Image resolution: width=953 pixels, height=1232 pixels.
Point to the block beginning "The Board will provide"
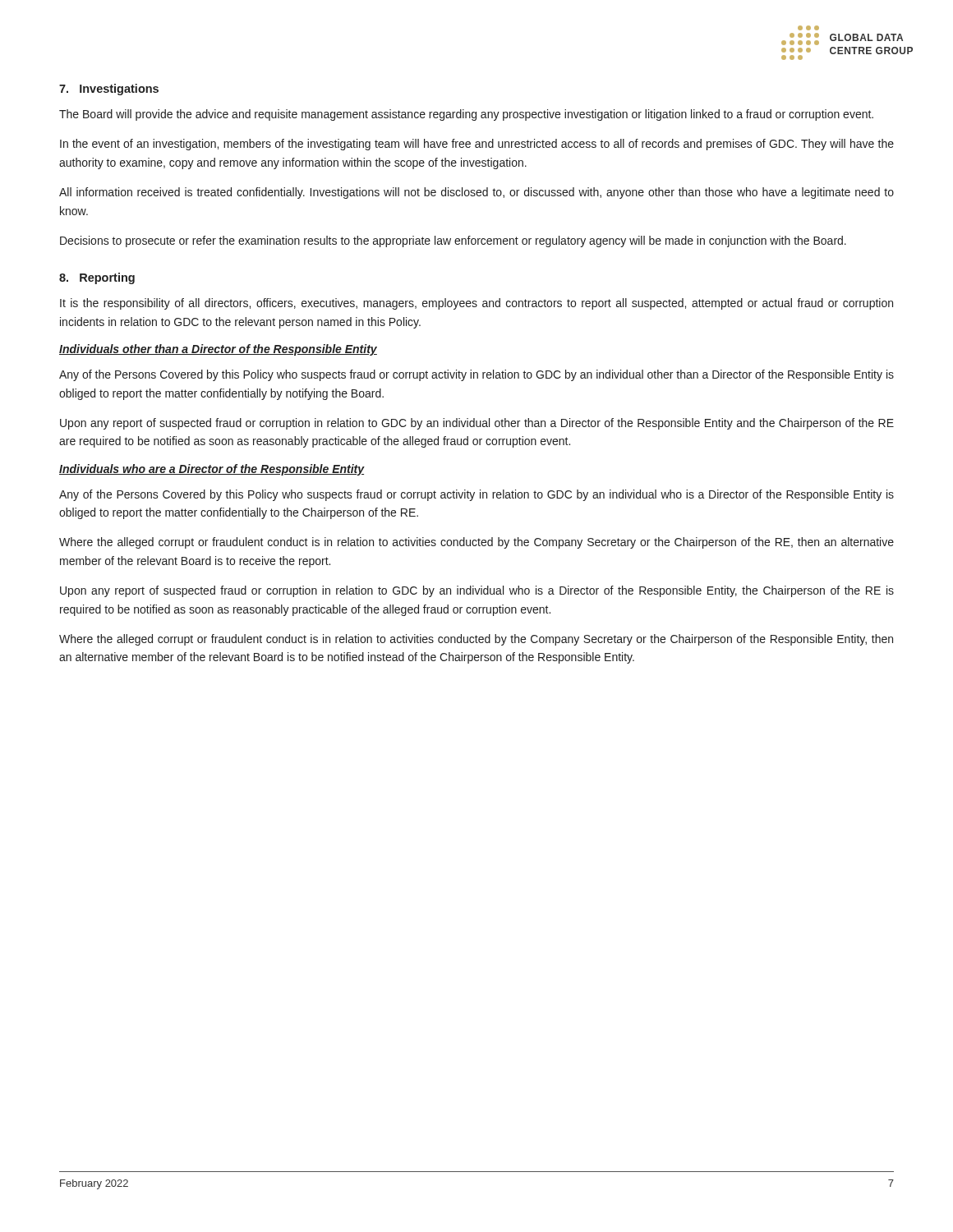pos(467,114)
